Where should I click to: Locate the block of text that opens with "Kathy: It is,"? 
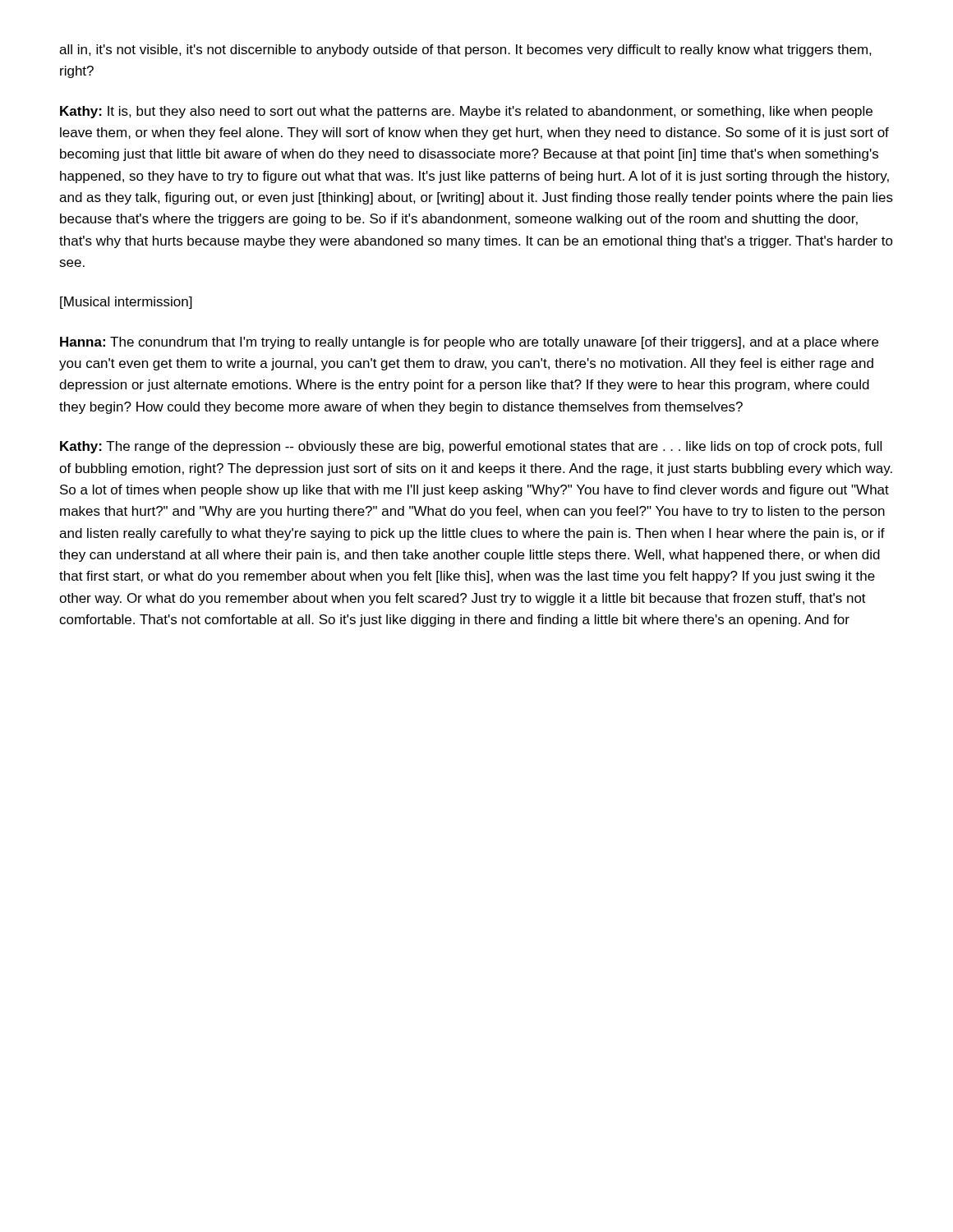476,187
